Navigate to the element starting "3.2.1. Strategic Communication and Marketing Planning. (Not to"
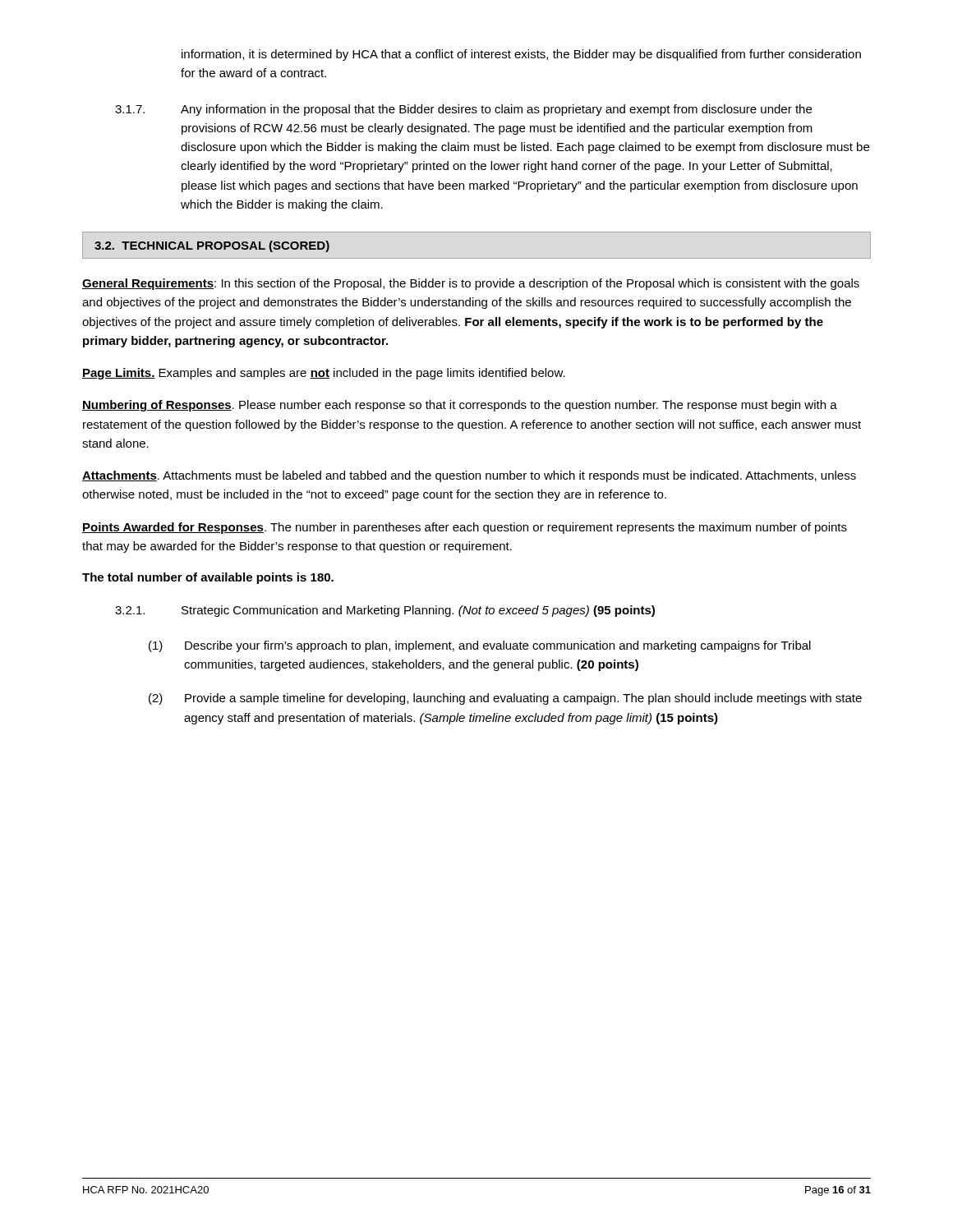The height and width of the screenshot is (1232, 953). coord(385,610)
